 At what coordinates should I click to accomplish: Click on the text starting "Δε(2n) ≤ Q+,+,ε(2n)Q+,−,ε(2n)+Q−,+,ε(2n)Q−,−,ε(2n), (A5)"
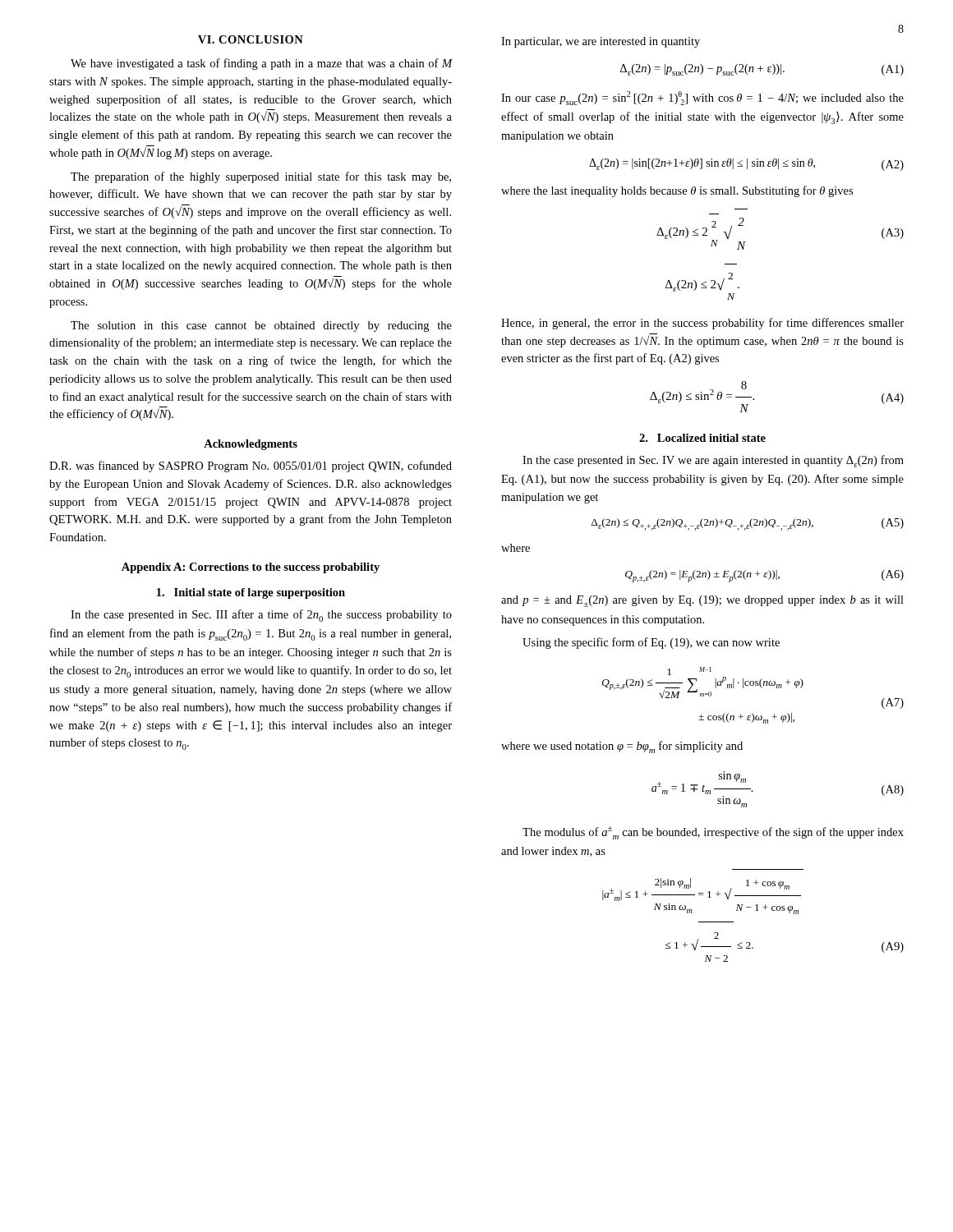[x=702, y=523]
